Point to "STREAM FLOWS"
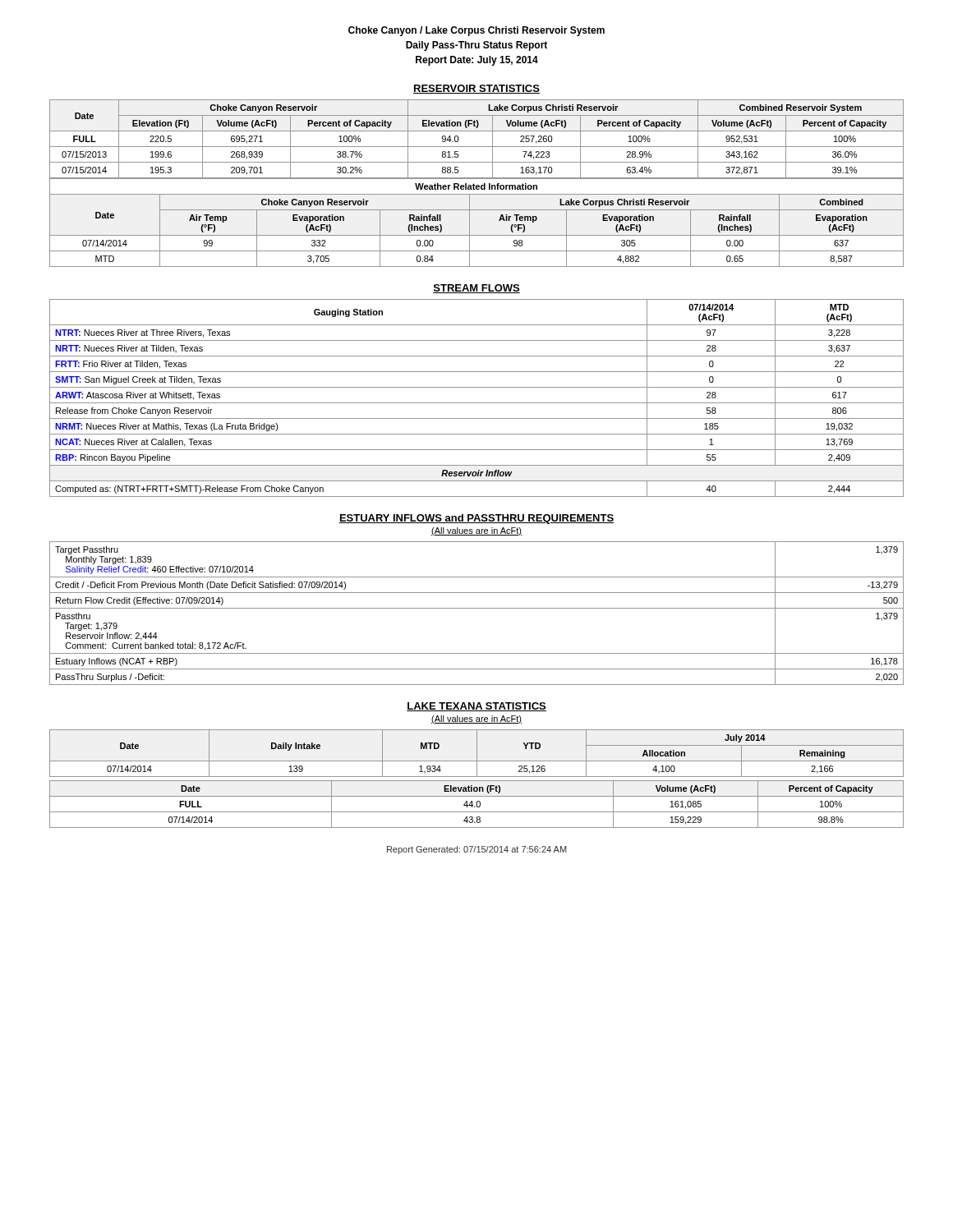This screenshot has height=1232, width=953. (x=476, y=288)
